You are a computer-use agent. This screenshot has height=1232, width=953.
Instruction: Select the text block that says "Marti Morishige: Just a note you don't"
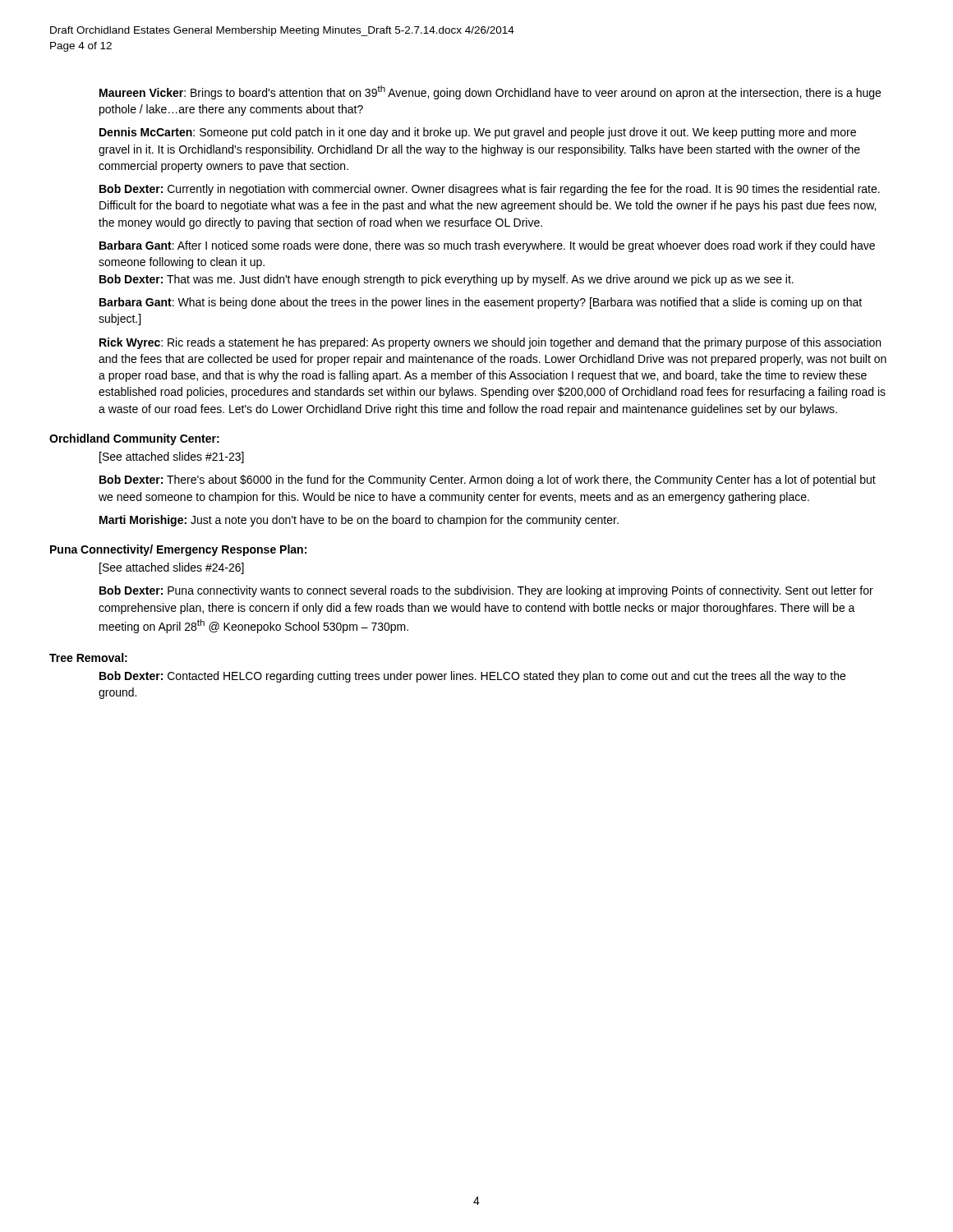(359, 520)
